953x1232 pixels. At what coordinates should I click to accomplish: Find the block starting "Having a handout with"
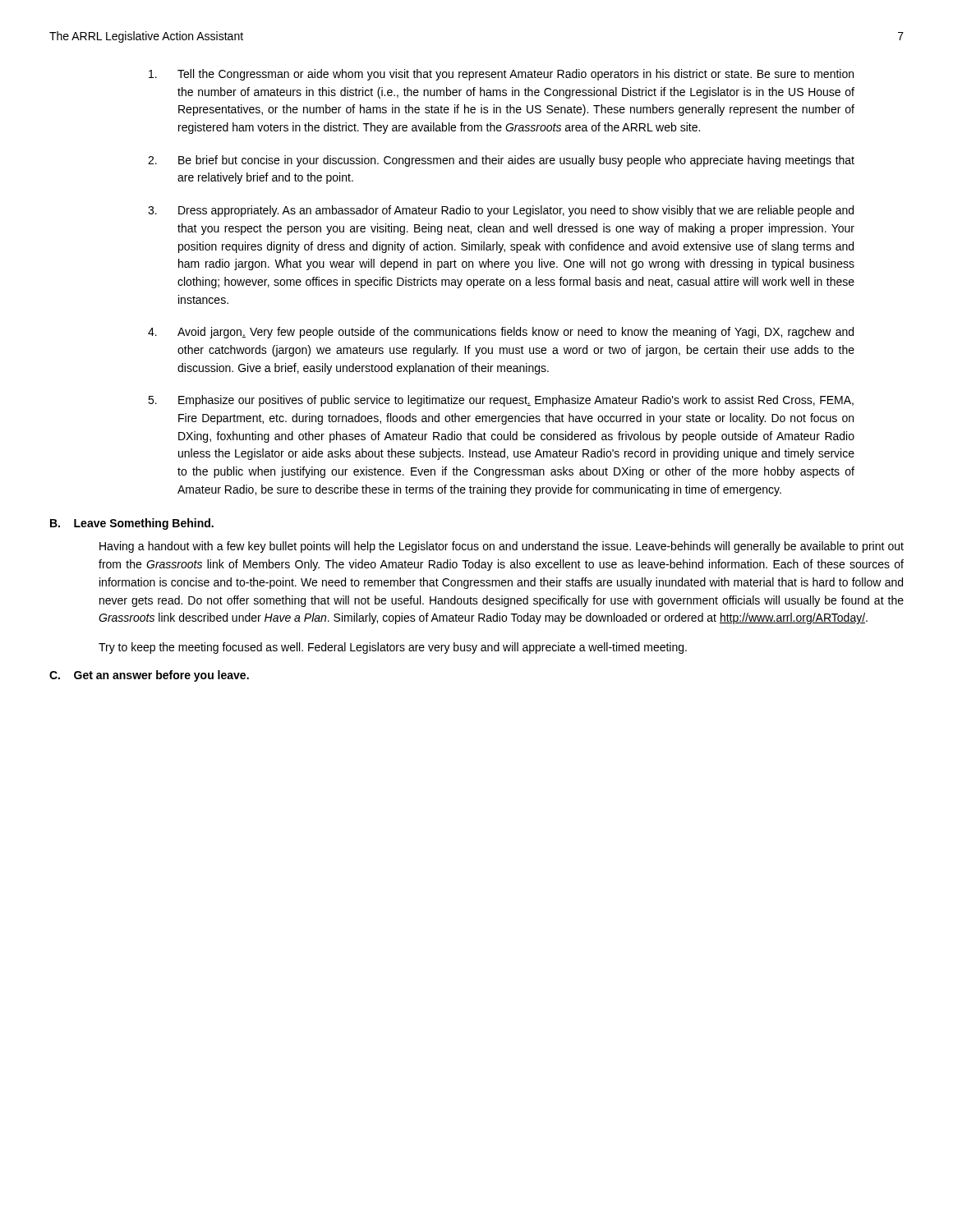(501, 582)
